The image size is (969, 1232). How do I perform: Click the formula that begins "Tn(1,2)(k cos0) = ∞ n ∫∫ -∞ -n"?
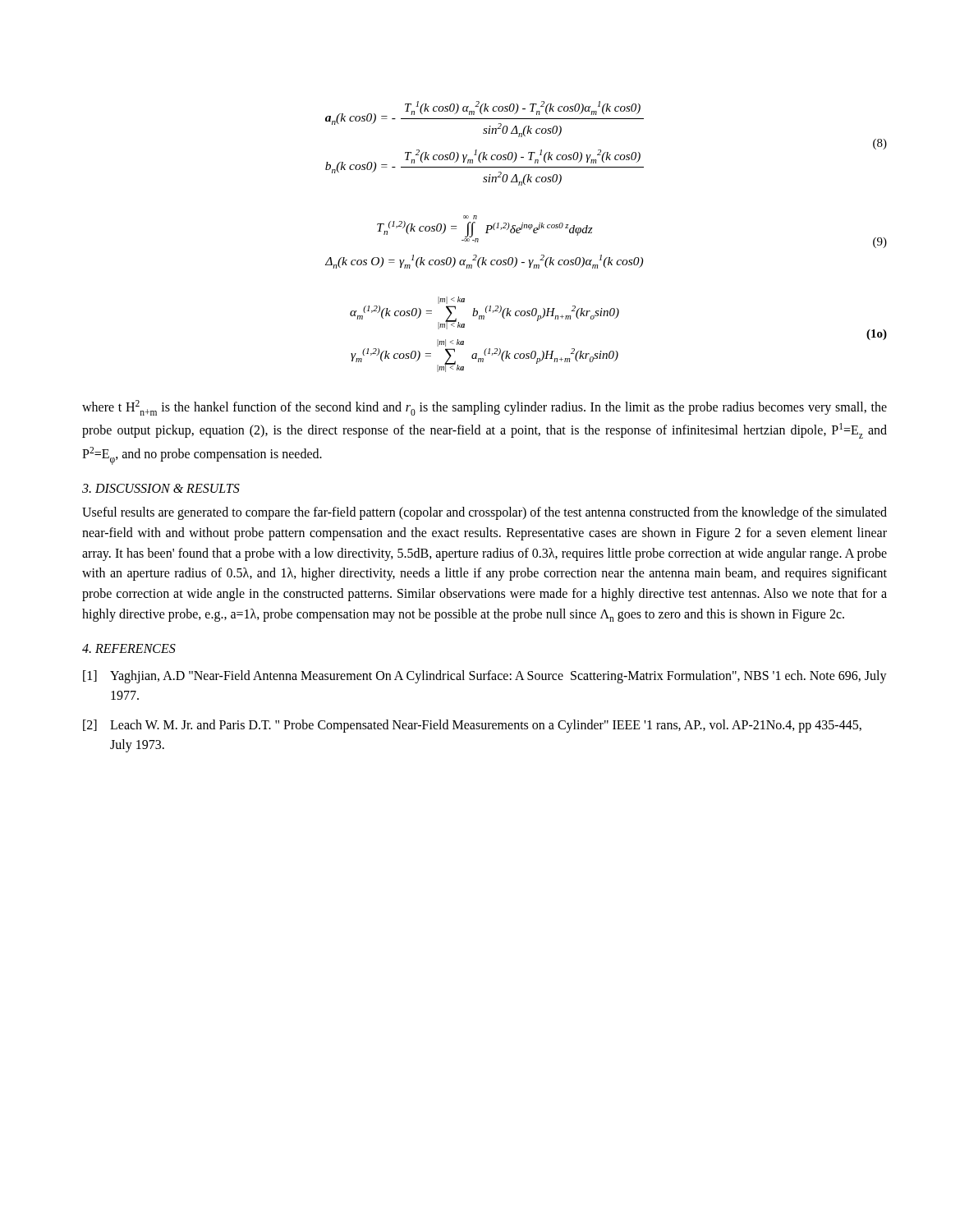[484, 241]
